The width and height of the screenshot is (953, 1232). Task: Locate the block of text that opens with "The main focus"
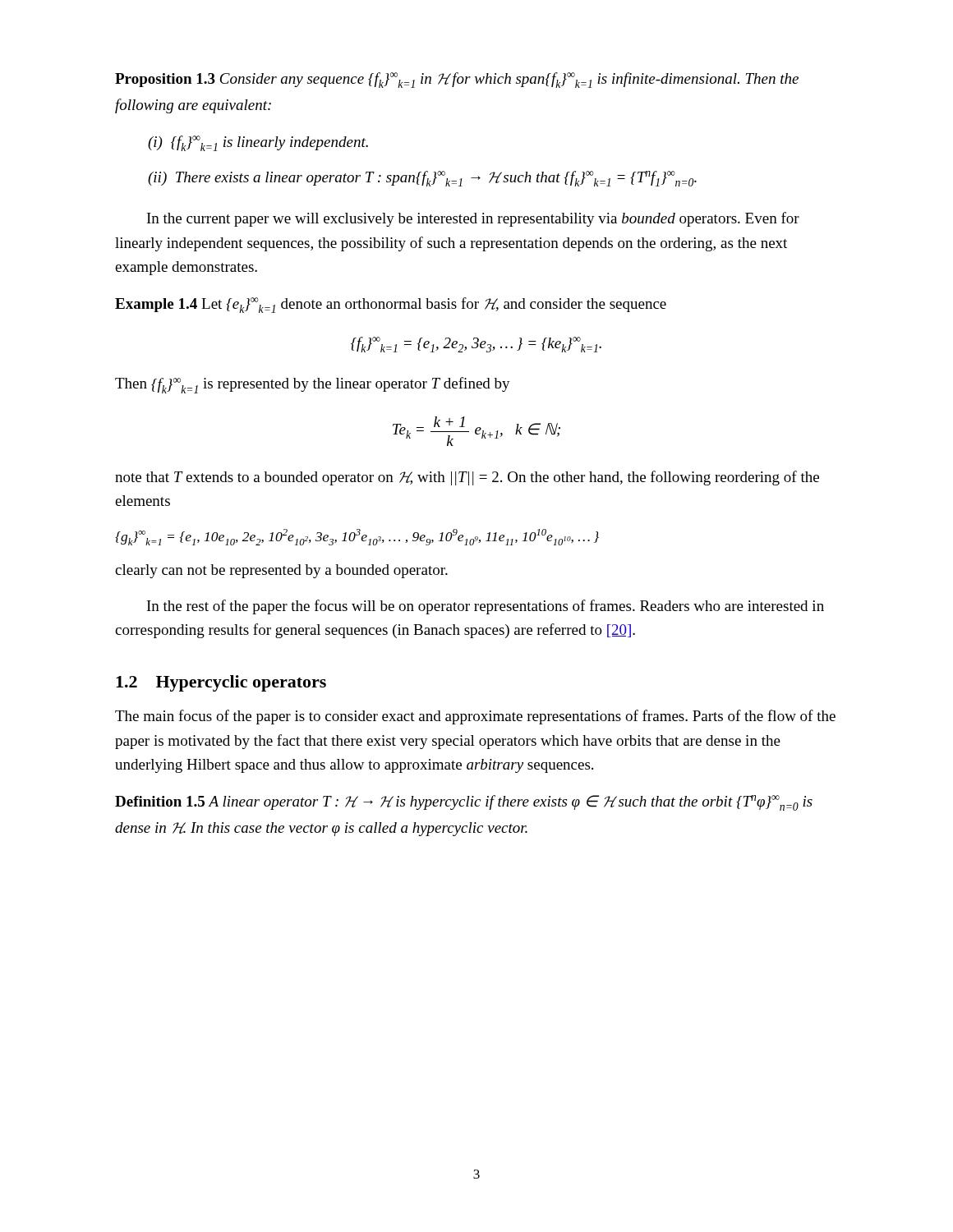[475, 740]
